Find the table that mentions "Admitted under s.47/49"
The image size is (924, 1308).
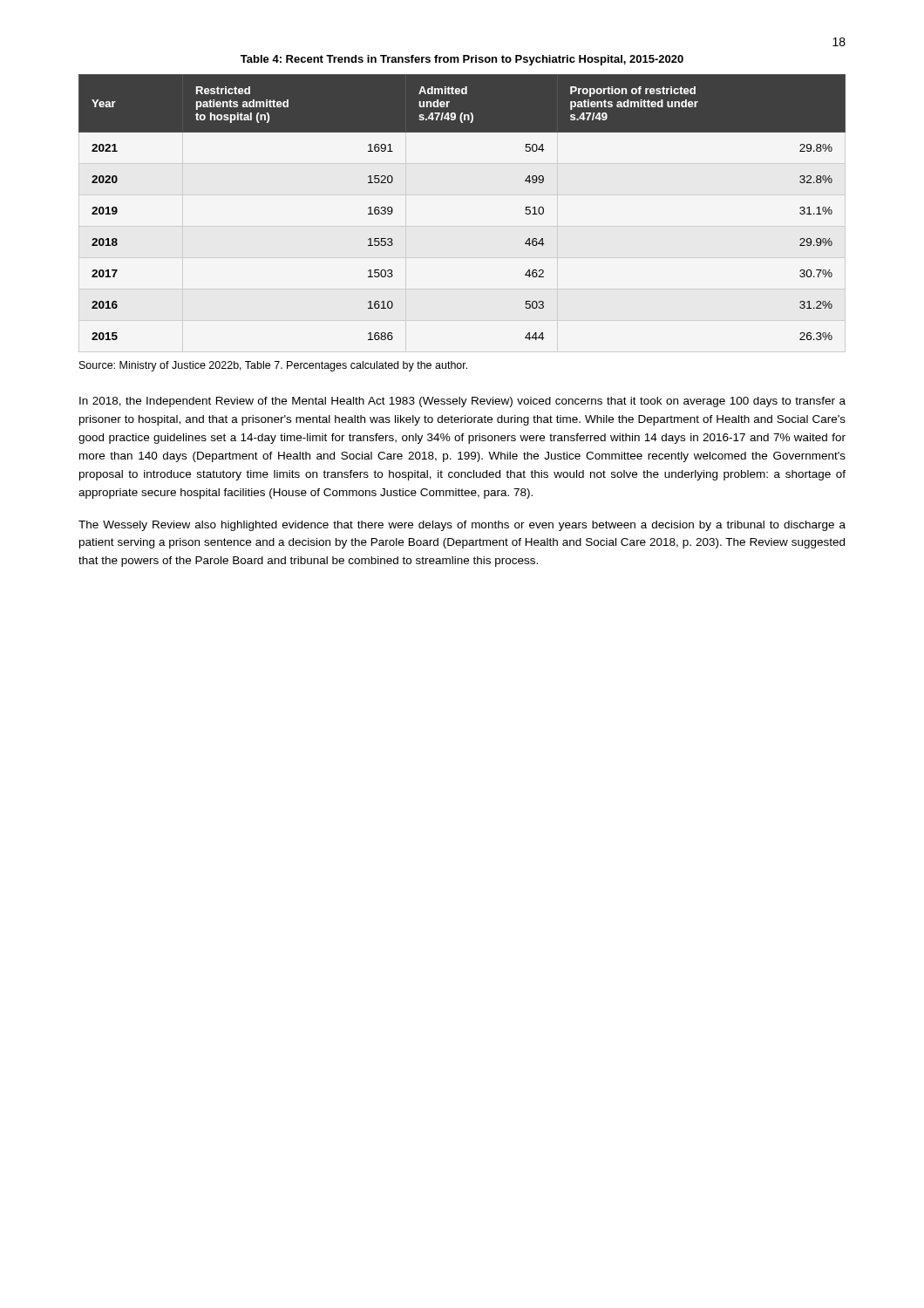pyautogui.click(x=462, y=213)
